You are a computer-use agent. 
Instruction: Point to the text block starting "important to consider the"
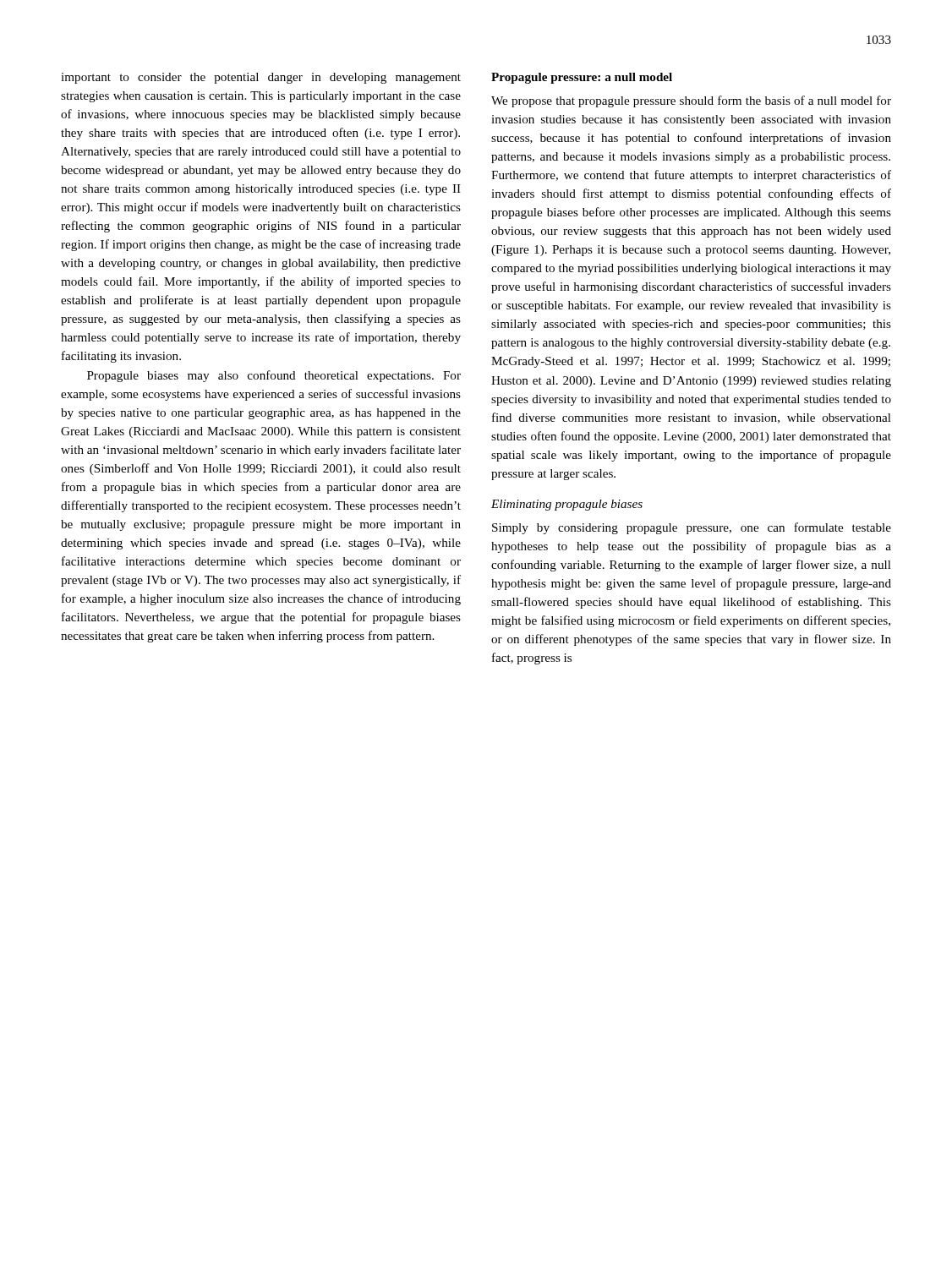[261, 217]
